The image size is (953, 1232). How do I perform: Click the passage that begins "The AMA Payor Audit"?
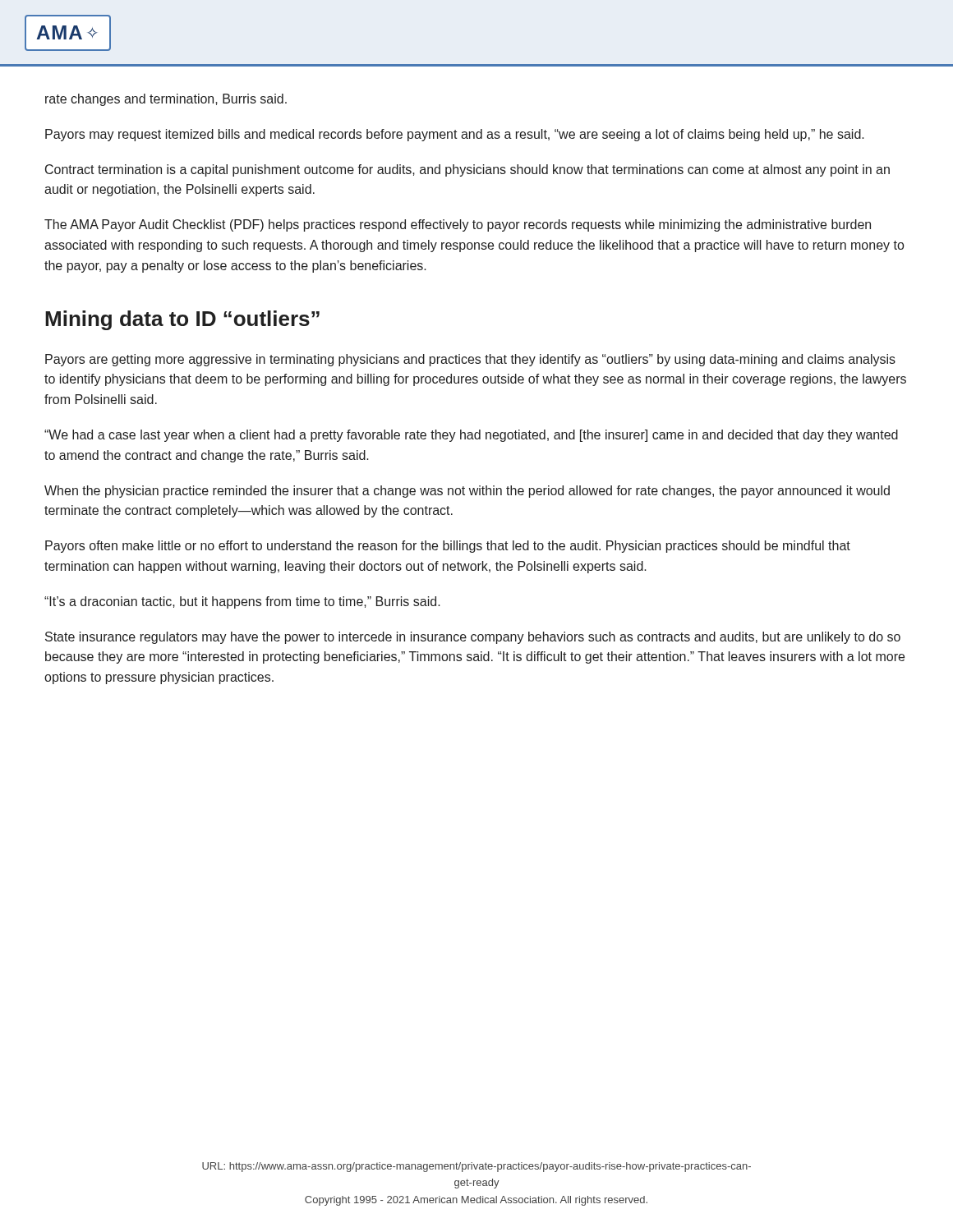pos(474,245)
